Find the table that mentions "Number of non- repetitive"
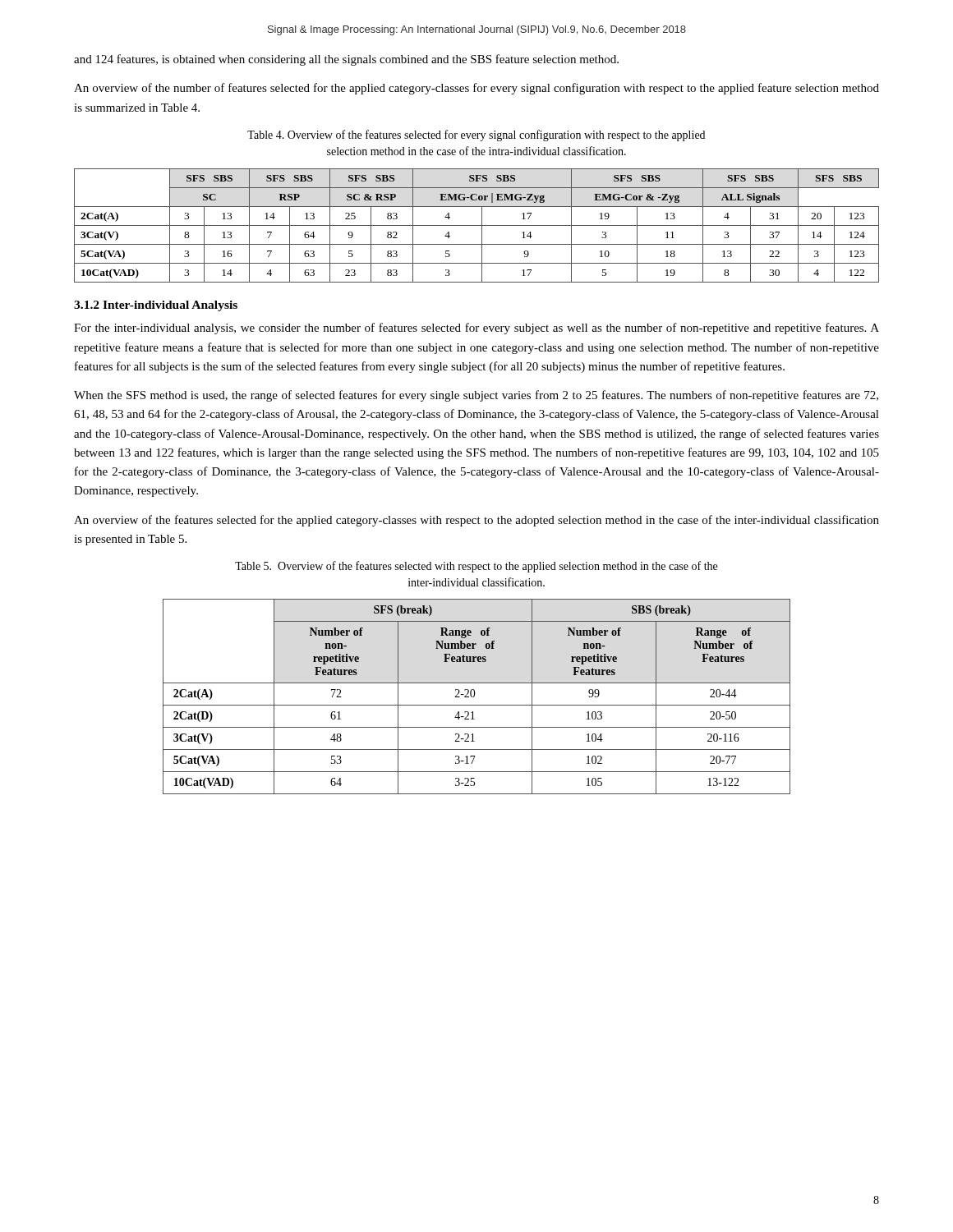Viewport: 953px width, 1232px height. pyautogui.click(x=476, y=696)
